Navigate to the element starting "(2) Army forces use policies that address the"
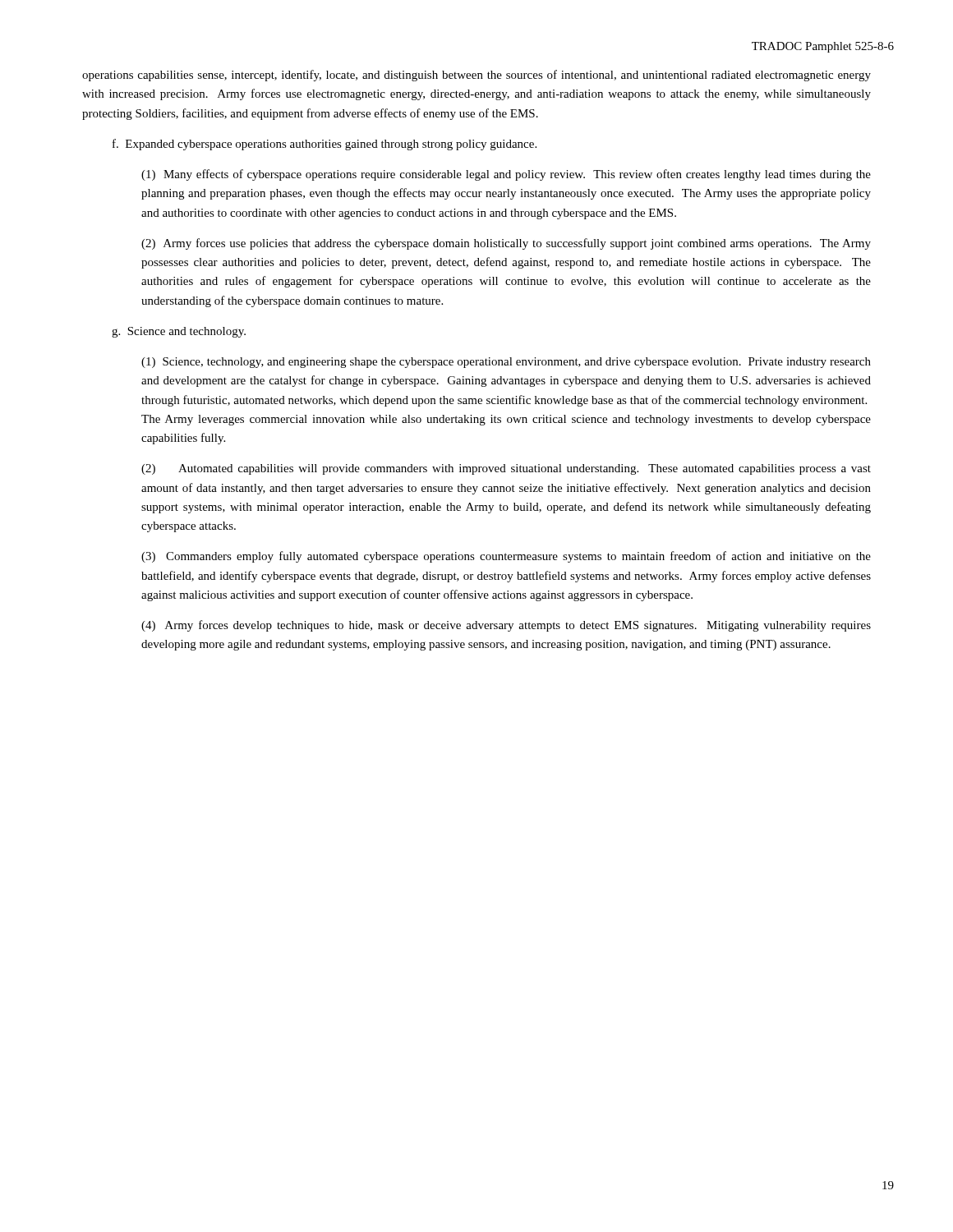Screen dimensions: 1232x953 point(506,272)
